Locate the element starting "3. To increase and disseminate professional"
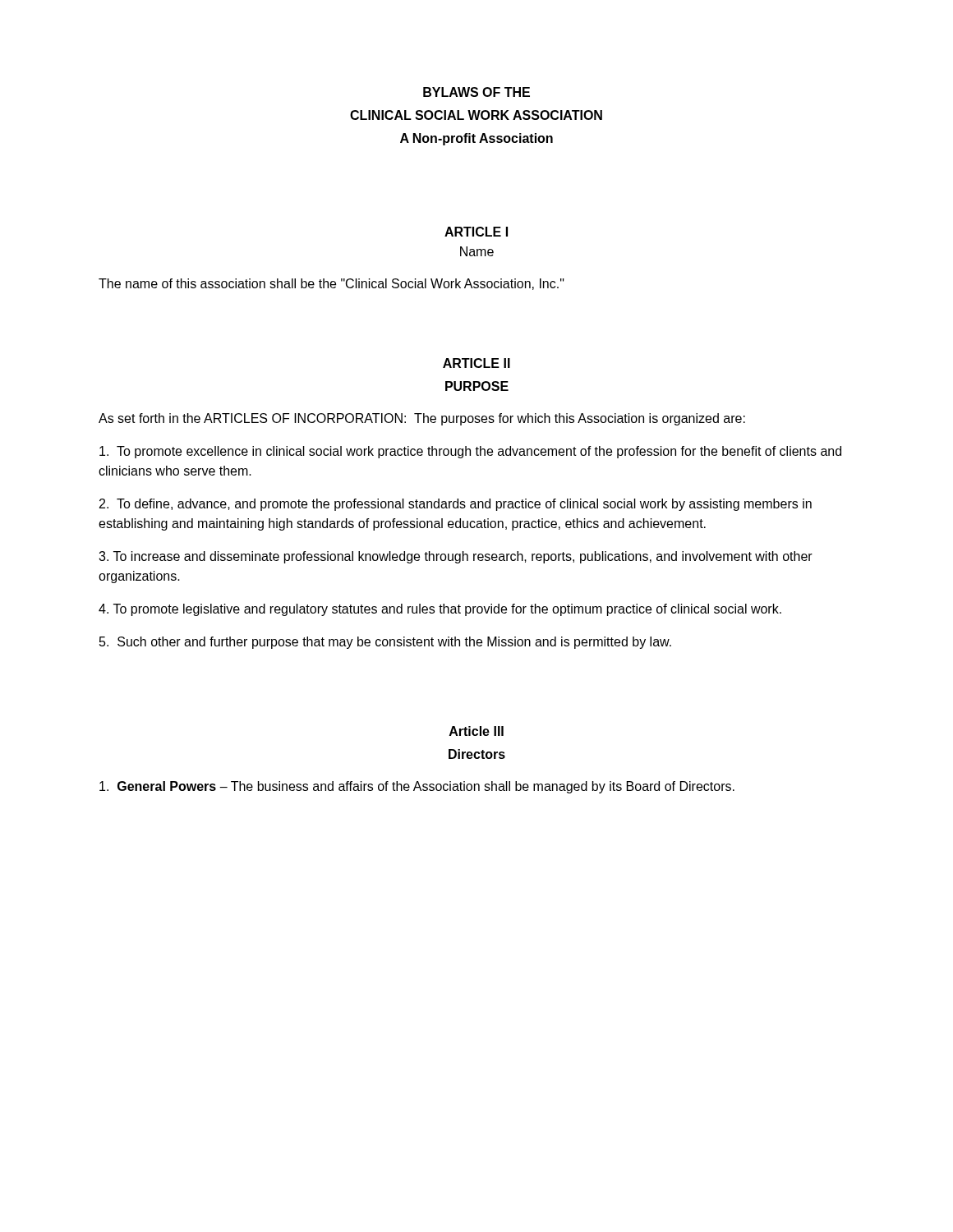 [455, 566]
